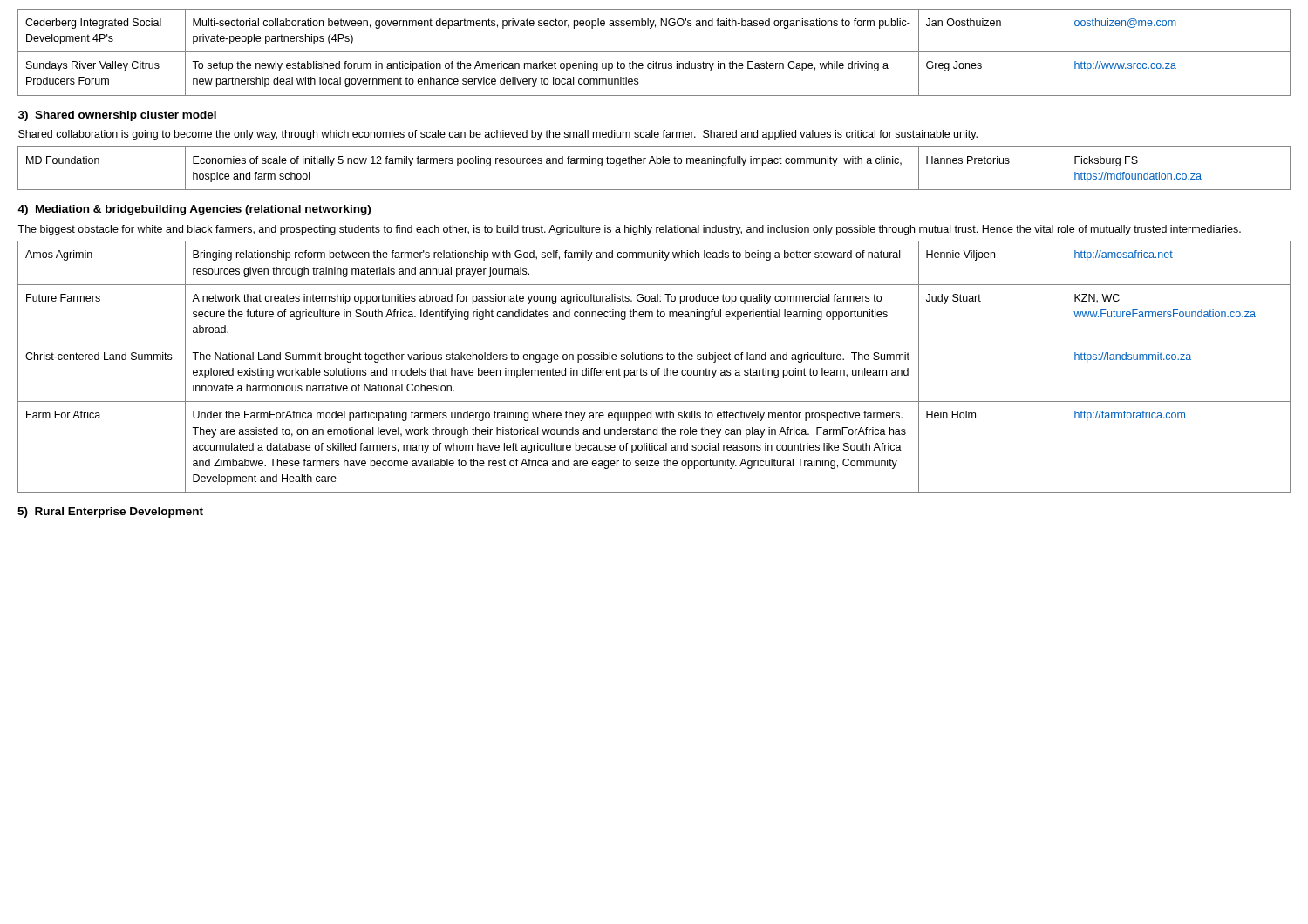Select the text block that says "Cederberg Integrated Social"
Screen dimensions: 924x1308
93,31
